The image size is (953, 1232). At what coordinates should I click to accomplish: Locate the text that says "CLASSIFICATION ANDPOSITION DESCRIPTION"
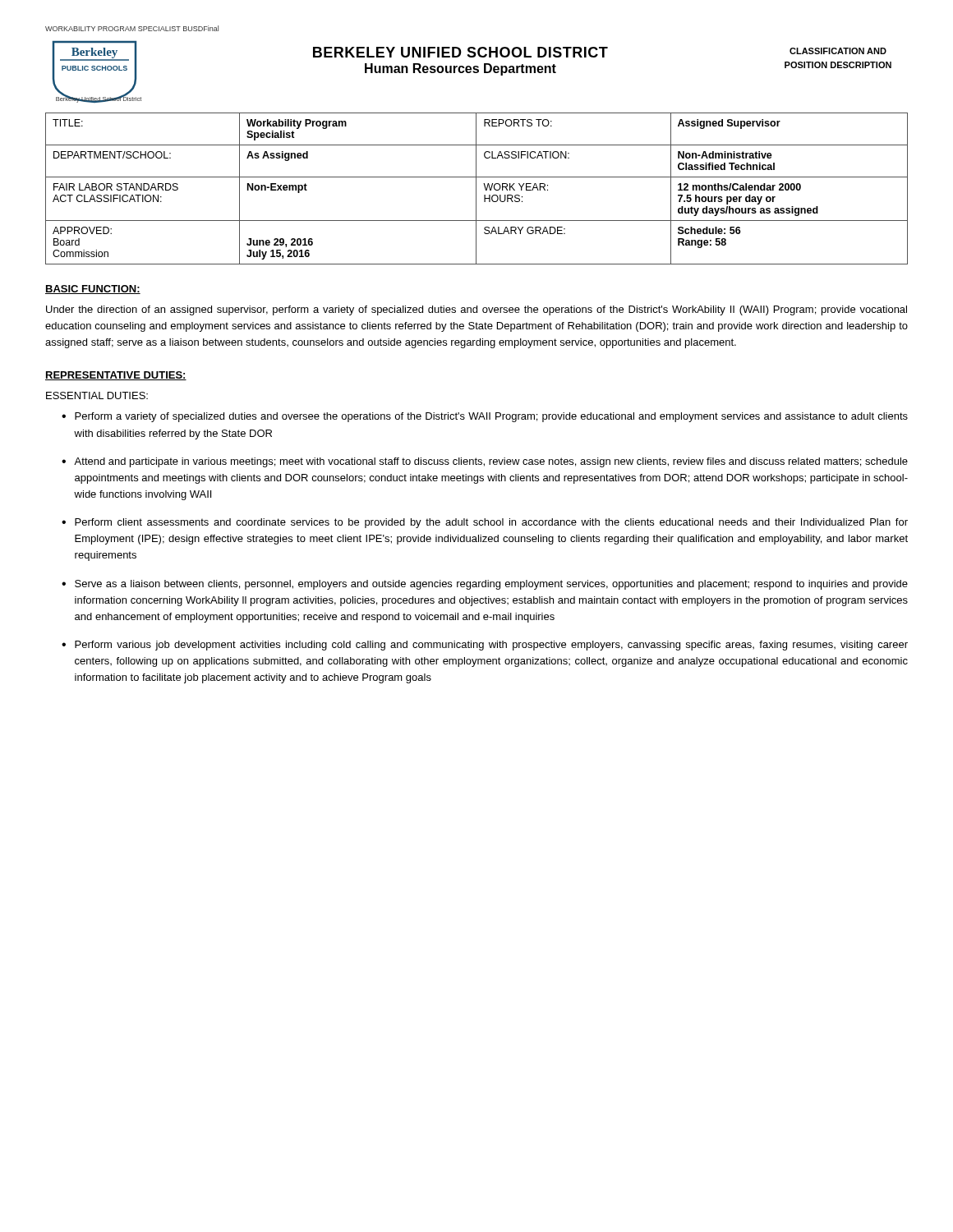pos(838,58)
